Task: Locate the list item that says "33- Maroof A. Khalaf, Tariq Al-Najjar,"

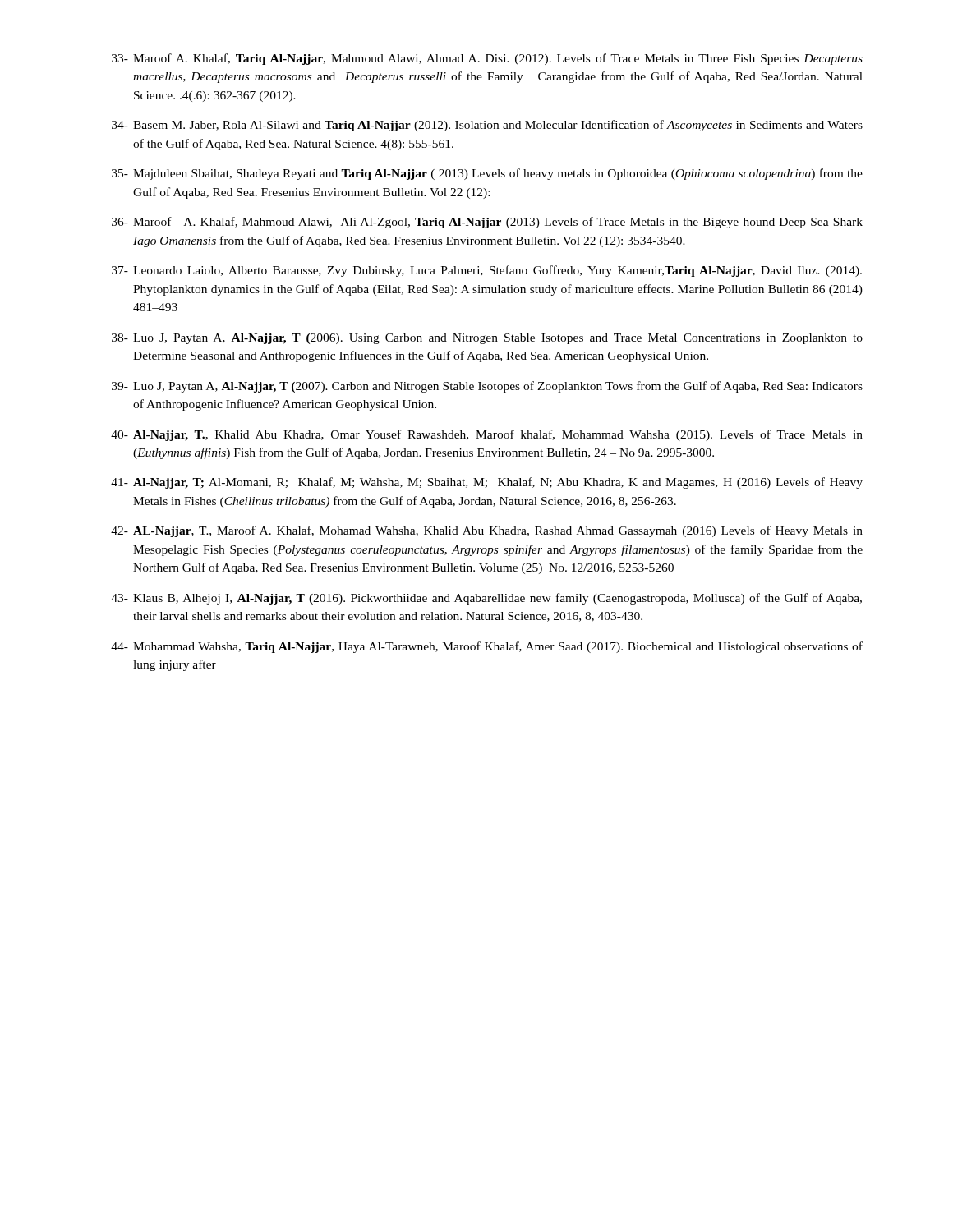Action: click(476, 77)
